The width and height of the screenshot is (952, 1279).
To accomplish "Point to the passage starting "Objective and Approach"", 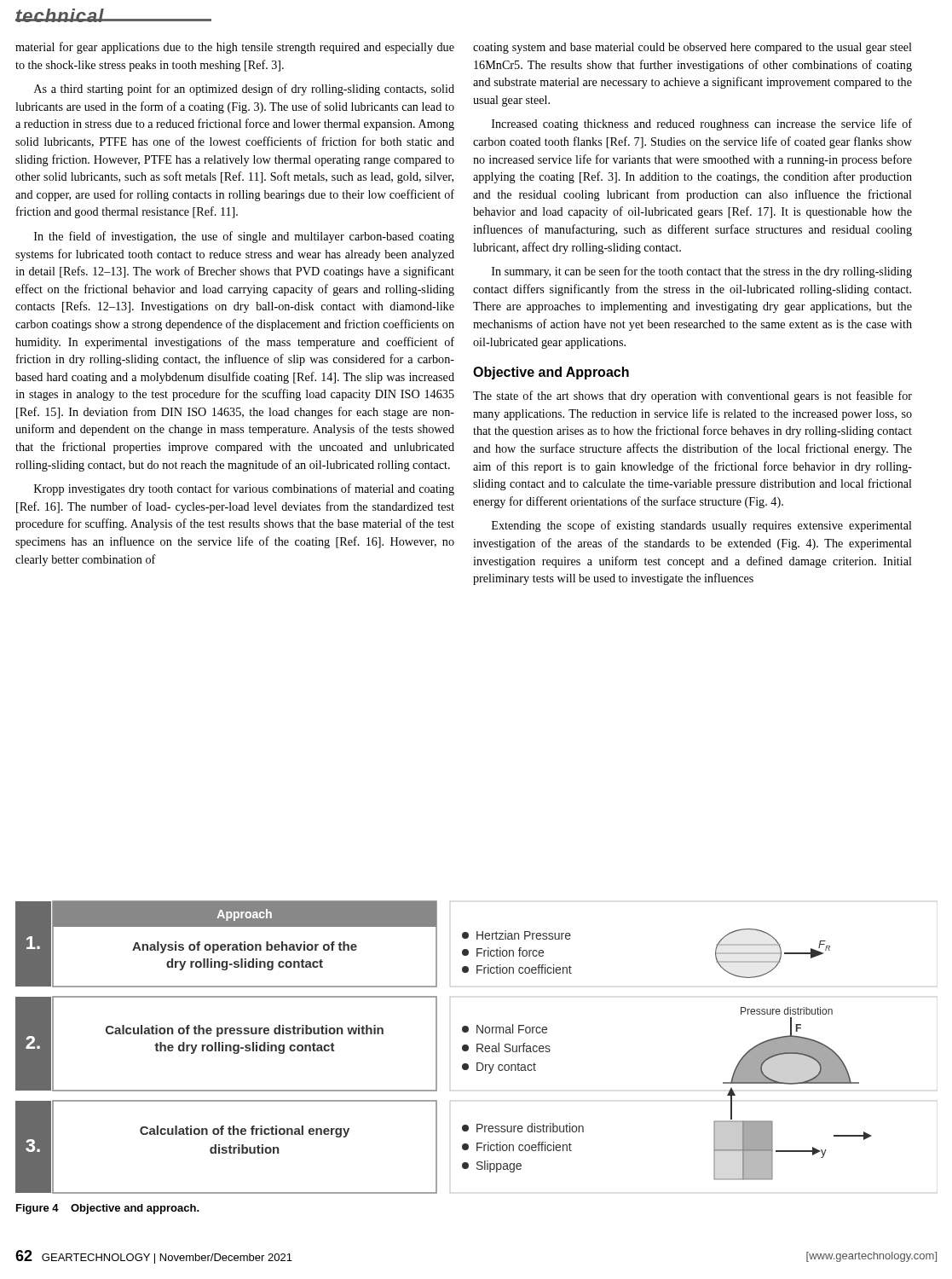I will [x=551, y=372].
